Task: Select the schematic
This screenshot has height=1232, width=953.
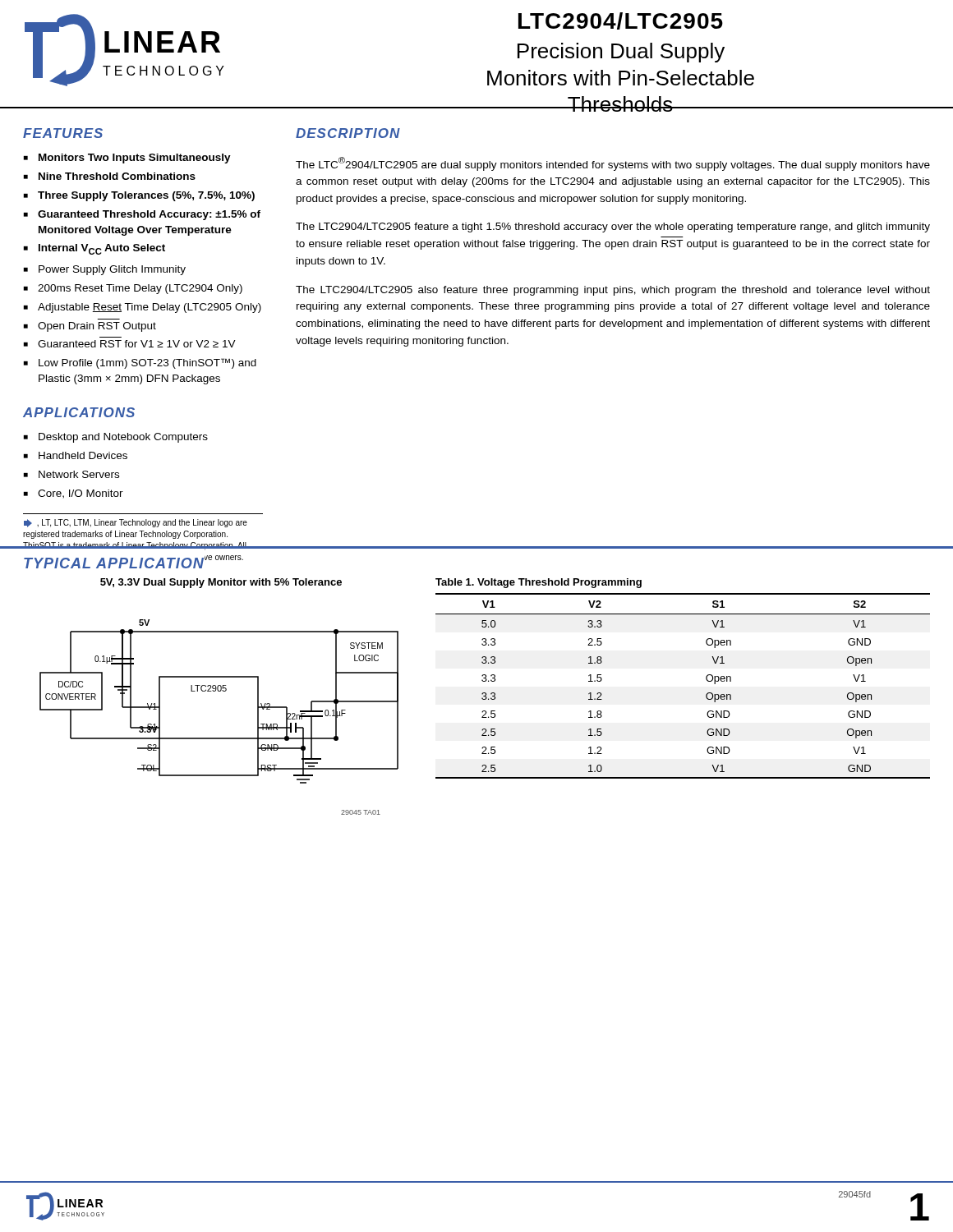Action: click(221, 710)
